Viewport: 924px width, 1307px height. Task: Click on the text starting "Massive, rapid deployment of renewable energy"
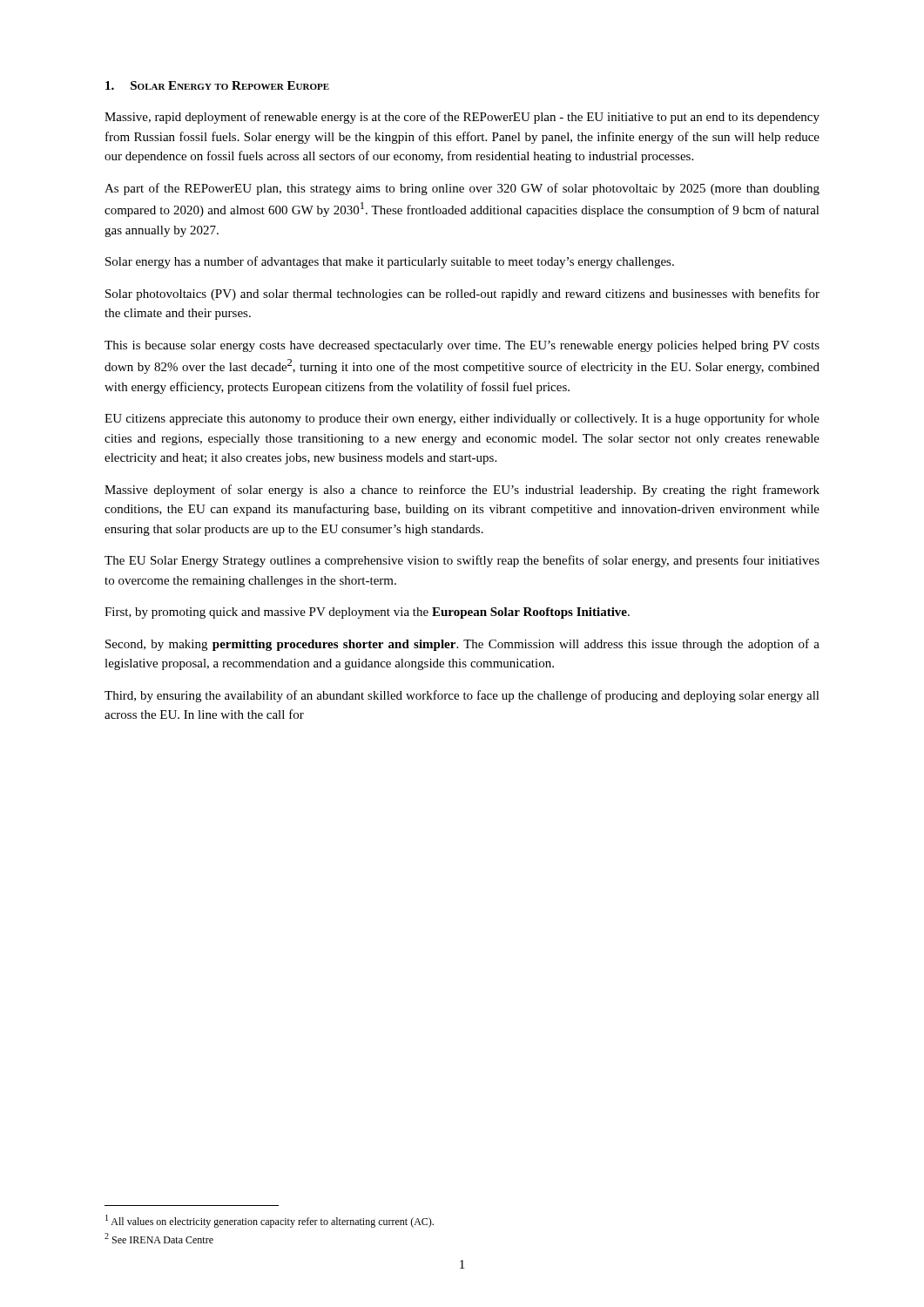(x=462, y=137)
